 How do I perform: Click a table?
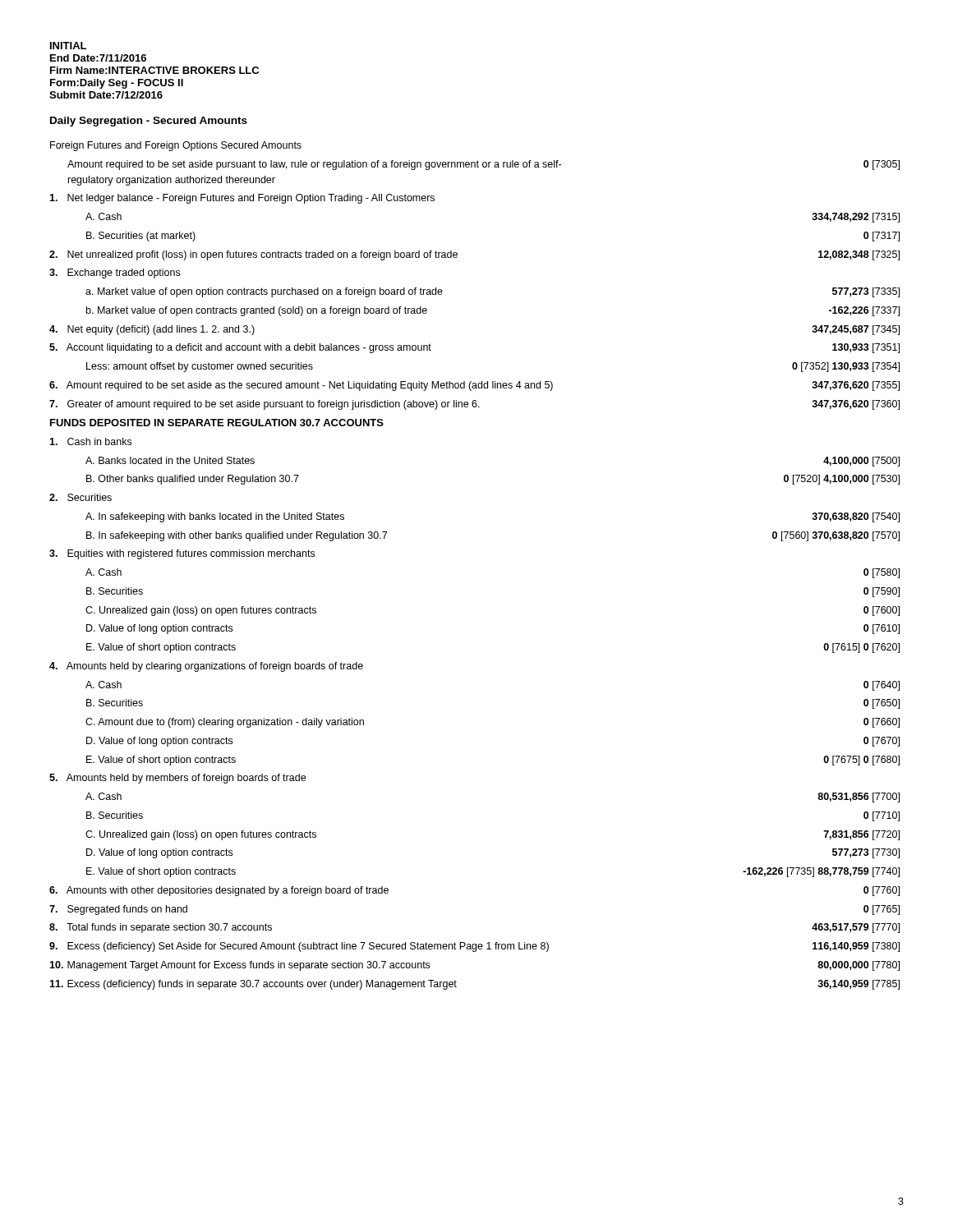coord(476,565)
